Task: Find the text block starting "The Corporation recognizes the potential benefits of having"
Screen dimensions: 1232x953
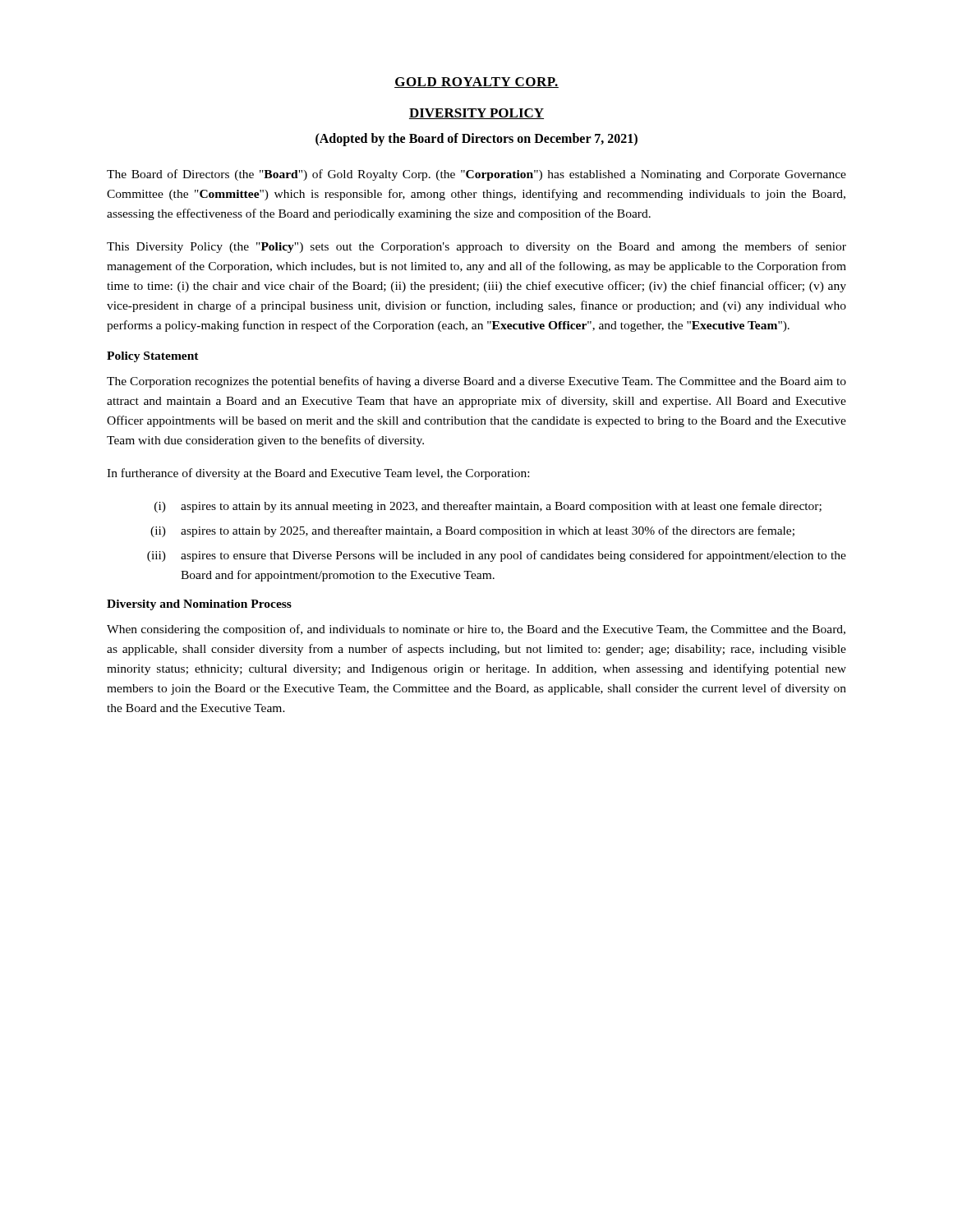Action: (476, 410)
